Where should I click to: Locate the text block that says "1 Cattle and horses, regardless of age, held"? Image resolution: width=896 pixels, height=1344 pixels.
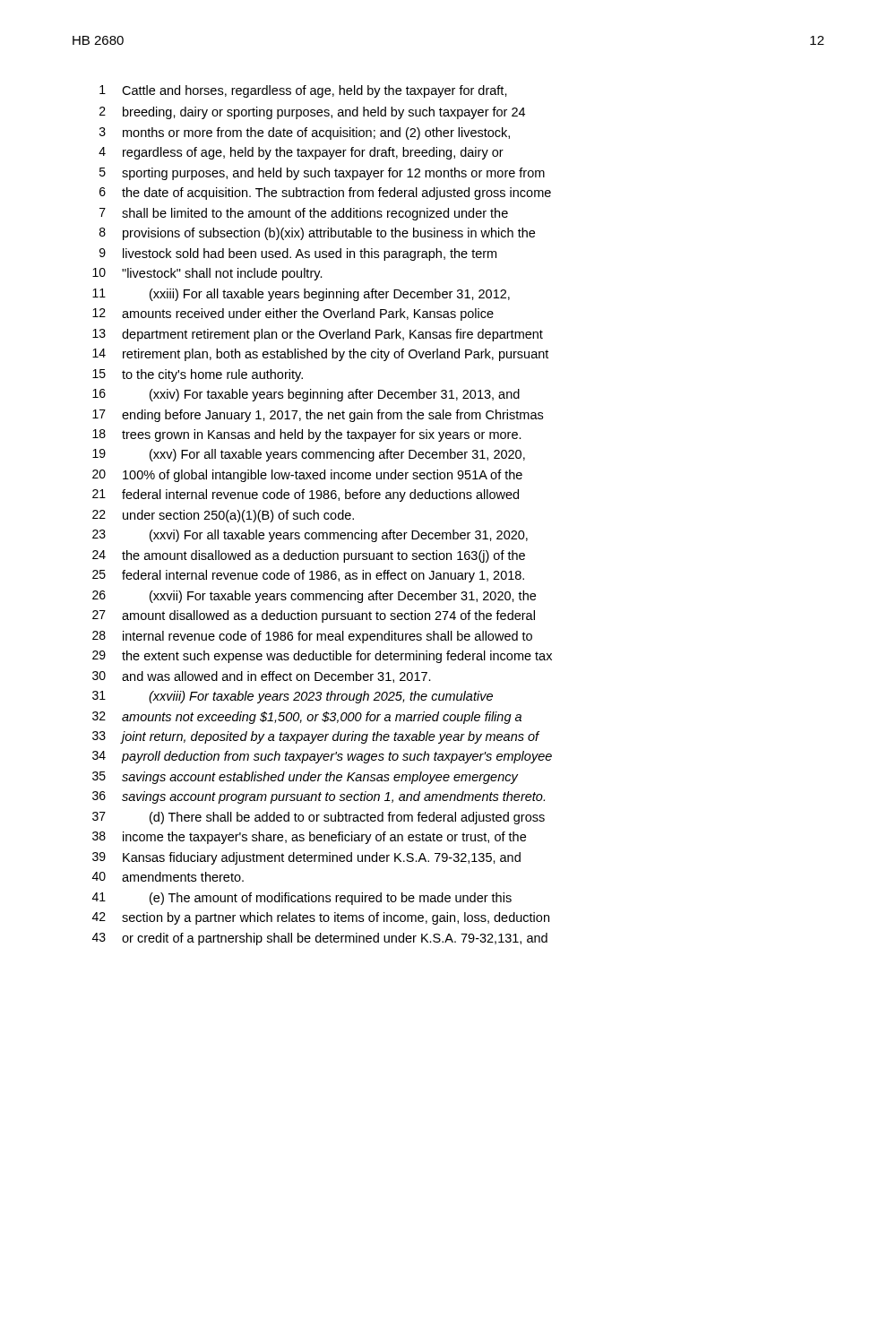[303, 91]
